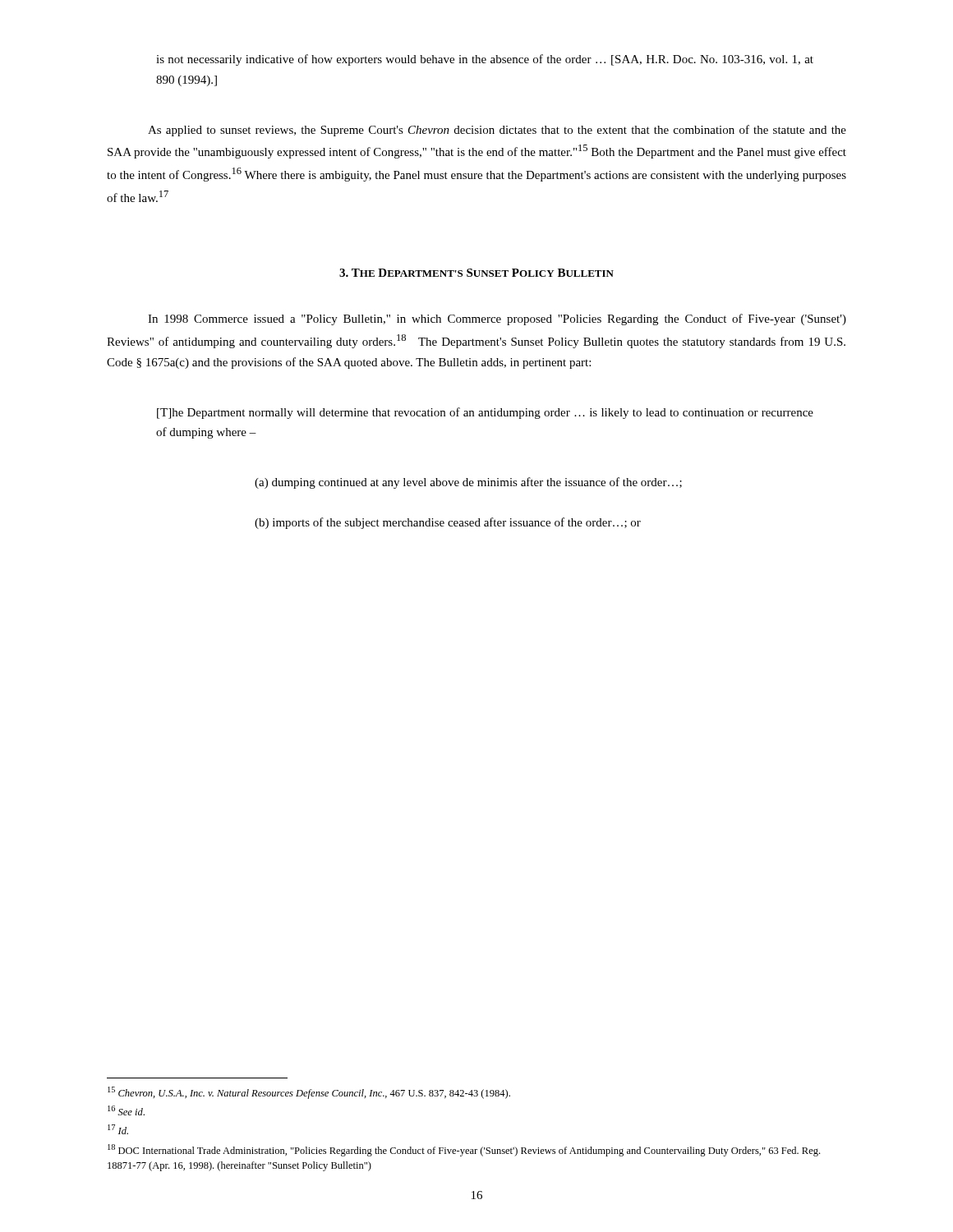
Task: Locate the passage starting "15 Chevron, U.S.A., Inc. v."
Action: click(309, 1092)
